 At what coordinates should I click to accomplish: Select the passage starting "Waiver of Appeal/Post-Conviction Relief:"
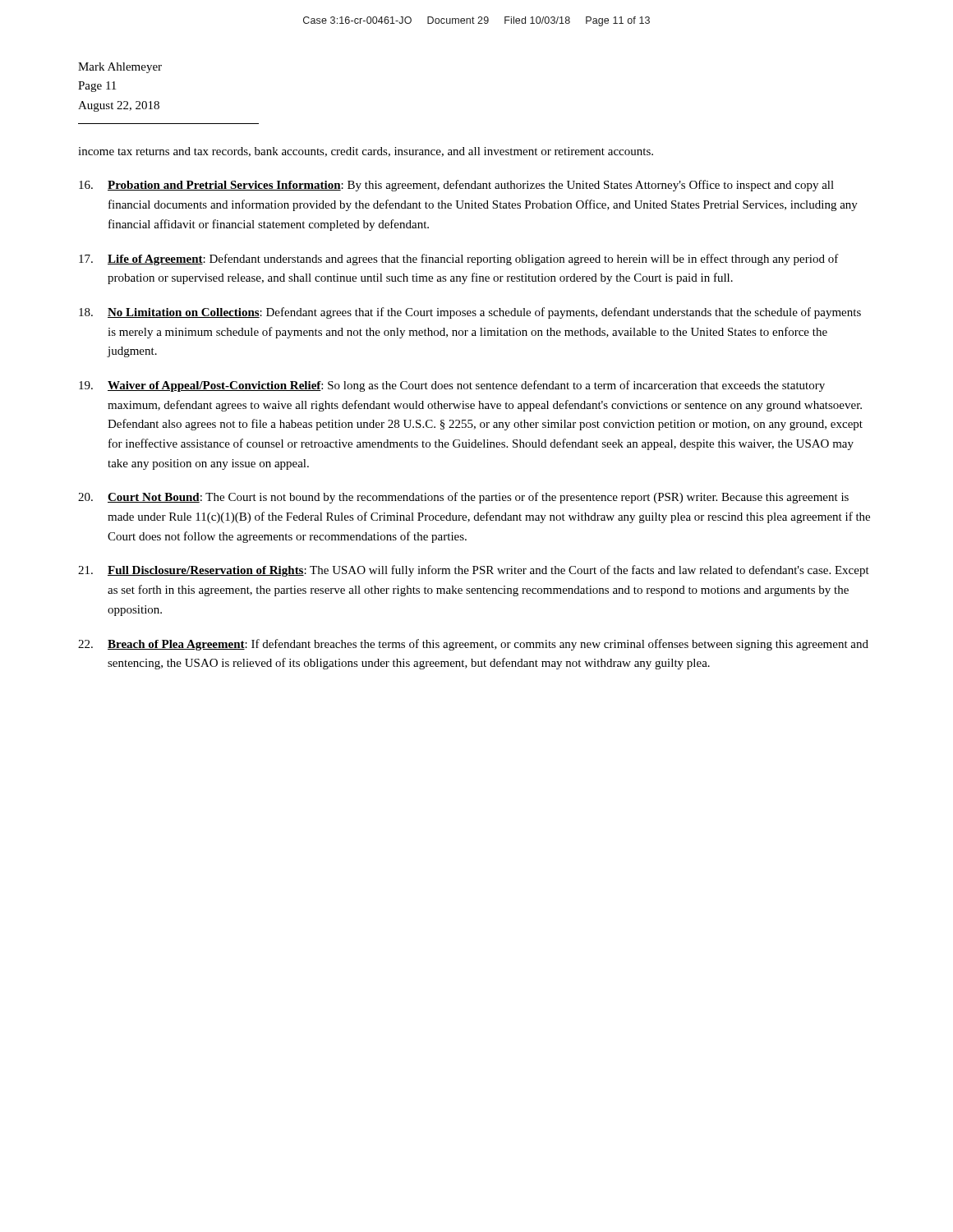475,425
